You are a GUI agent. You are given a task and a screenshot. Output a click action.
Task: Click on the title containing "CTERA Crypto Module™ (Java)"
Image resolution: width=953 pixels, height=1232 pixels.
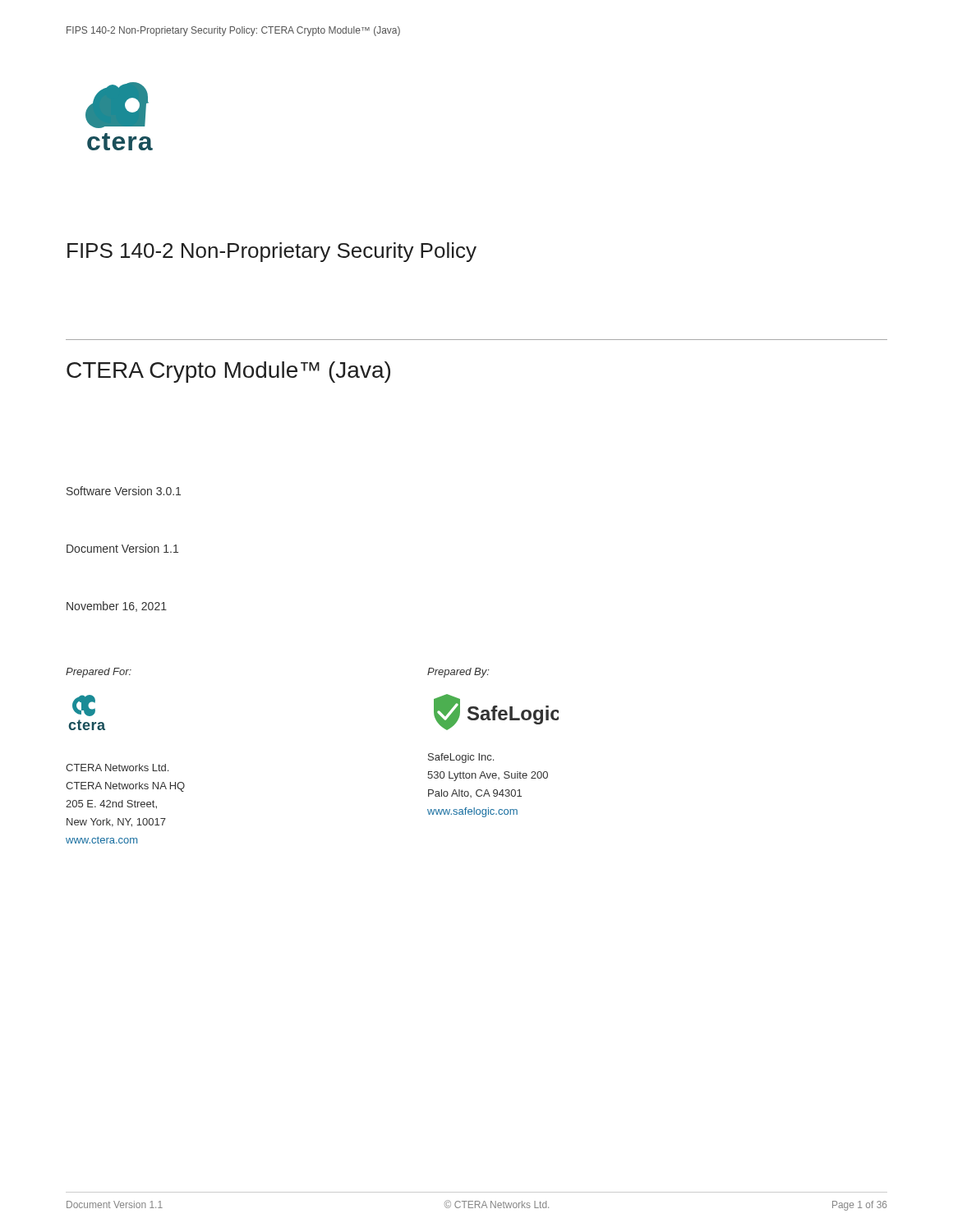pyautogui.click(x=229, y=370)
